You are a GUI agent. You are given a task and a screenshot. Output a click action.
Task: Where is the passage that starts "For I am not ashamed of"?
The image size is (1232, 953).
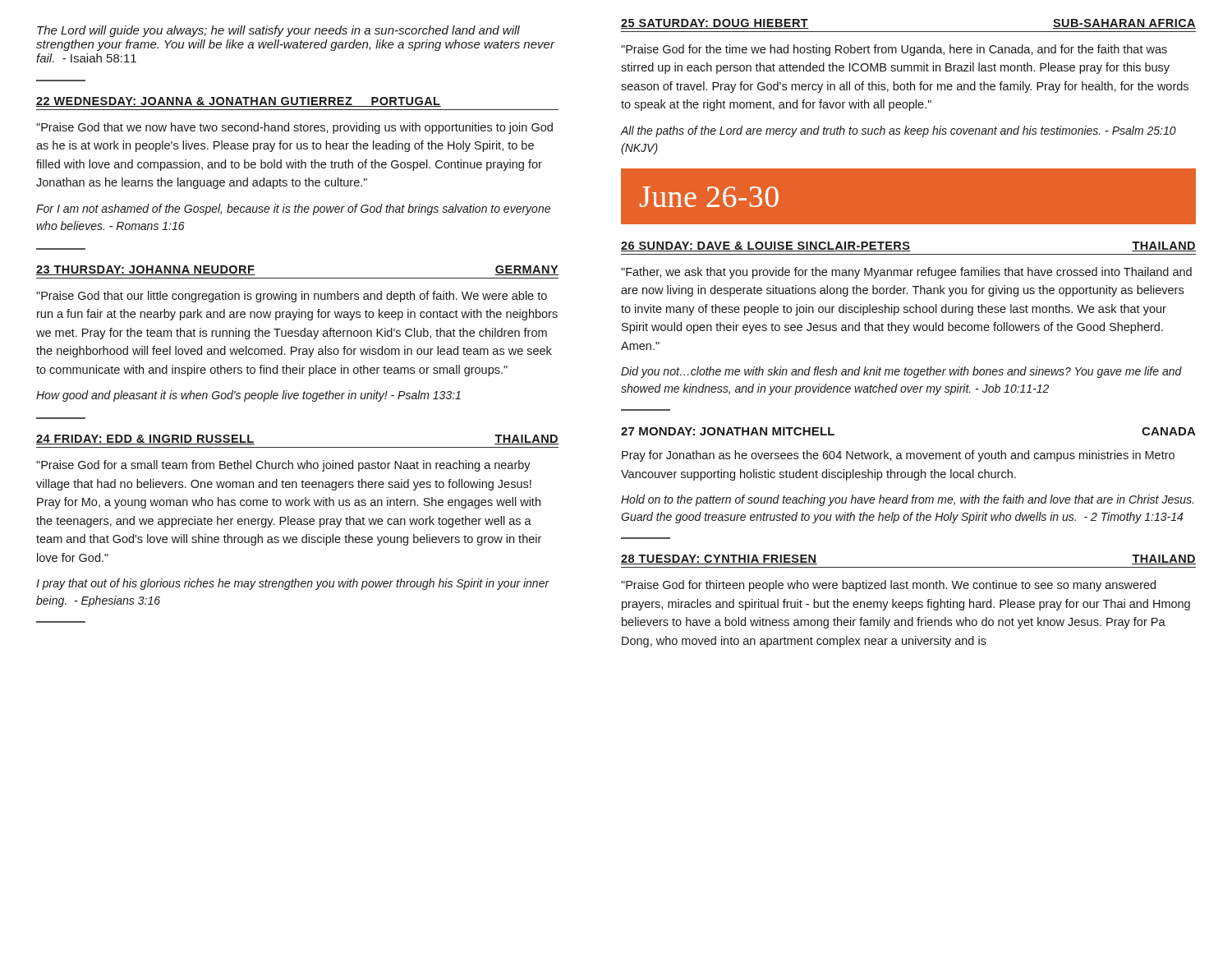293,217
